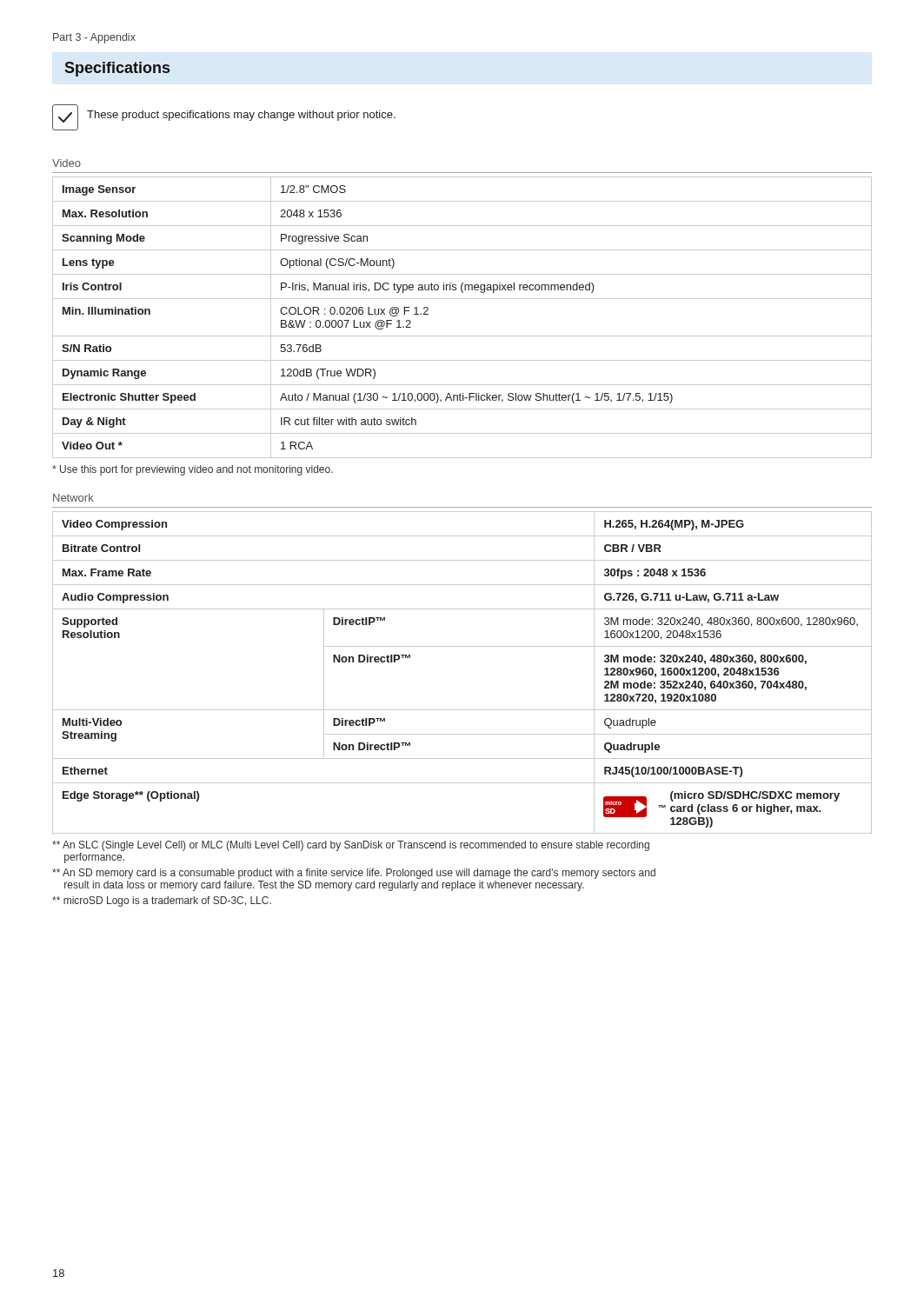Locate the block starting "An SD memory card is a consumable product"

354,879
